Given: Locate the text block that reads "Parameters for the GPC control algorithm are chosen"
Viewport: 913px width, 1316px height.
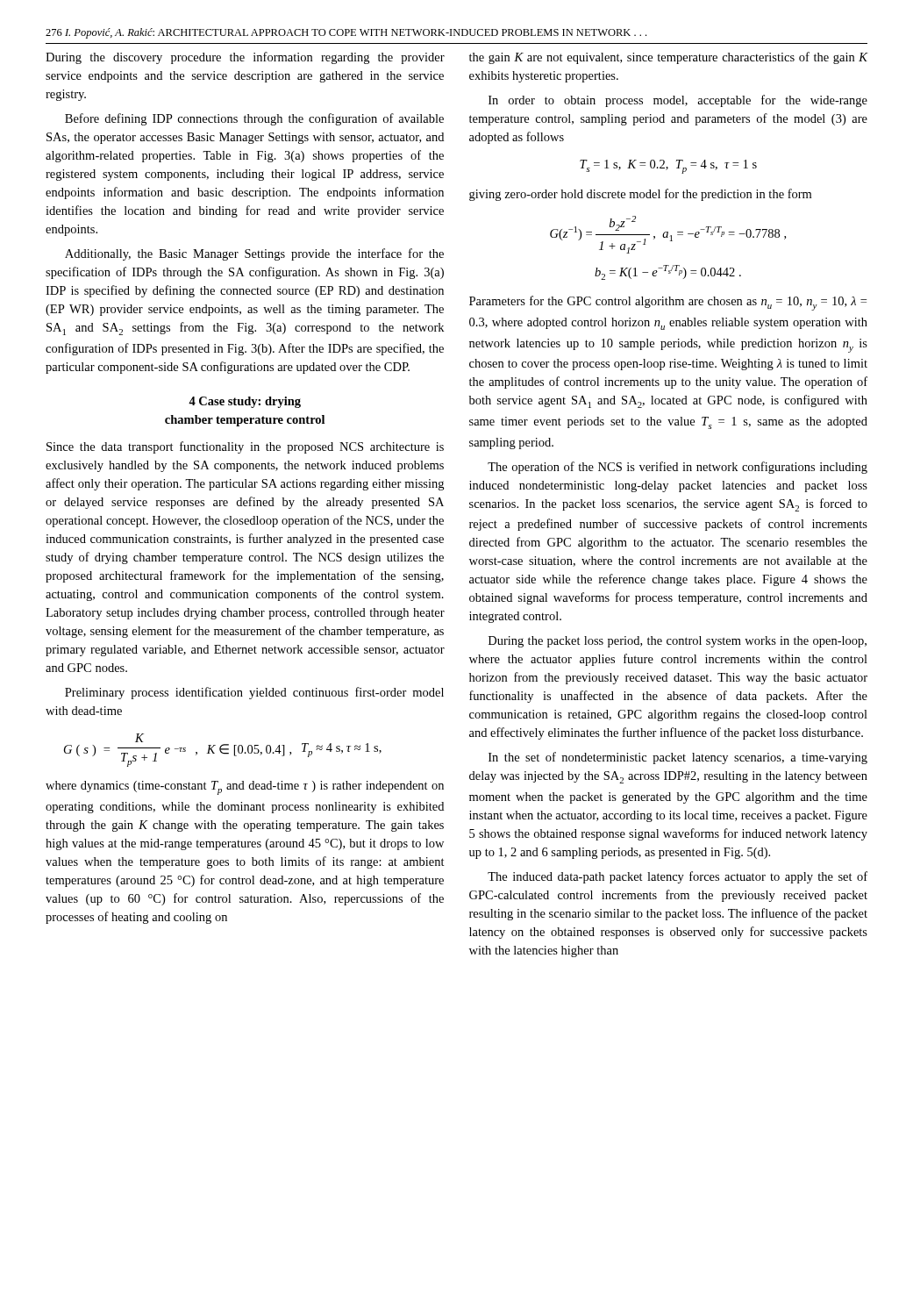Looking at the screenshot, I should click(x=668, y=303).
